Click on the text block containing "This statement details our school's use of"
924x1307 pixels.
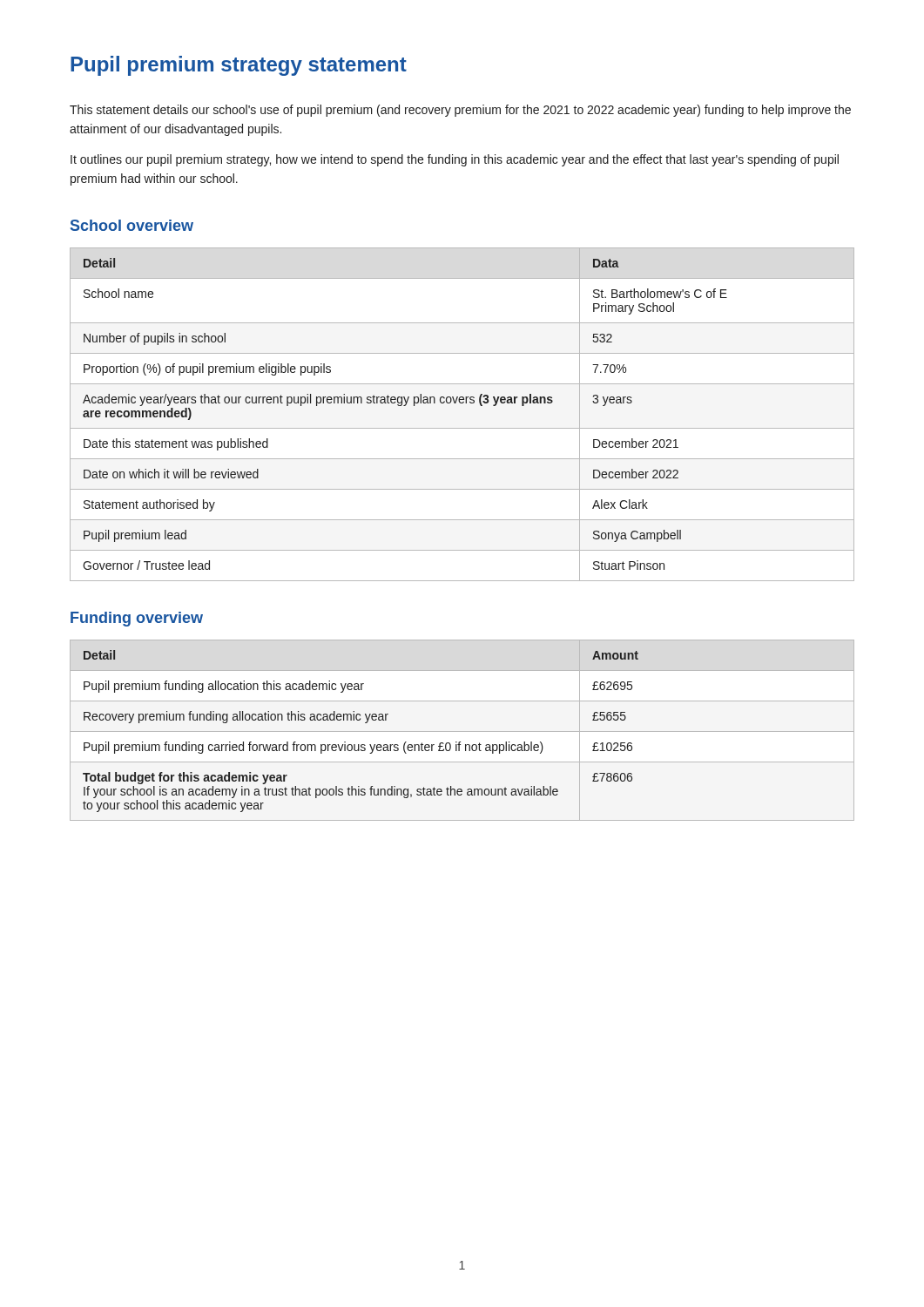coord(462,120)
